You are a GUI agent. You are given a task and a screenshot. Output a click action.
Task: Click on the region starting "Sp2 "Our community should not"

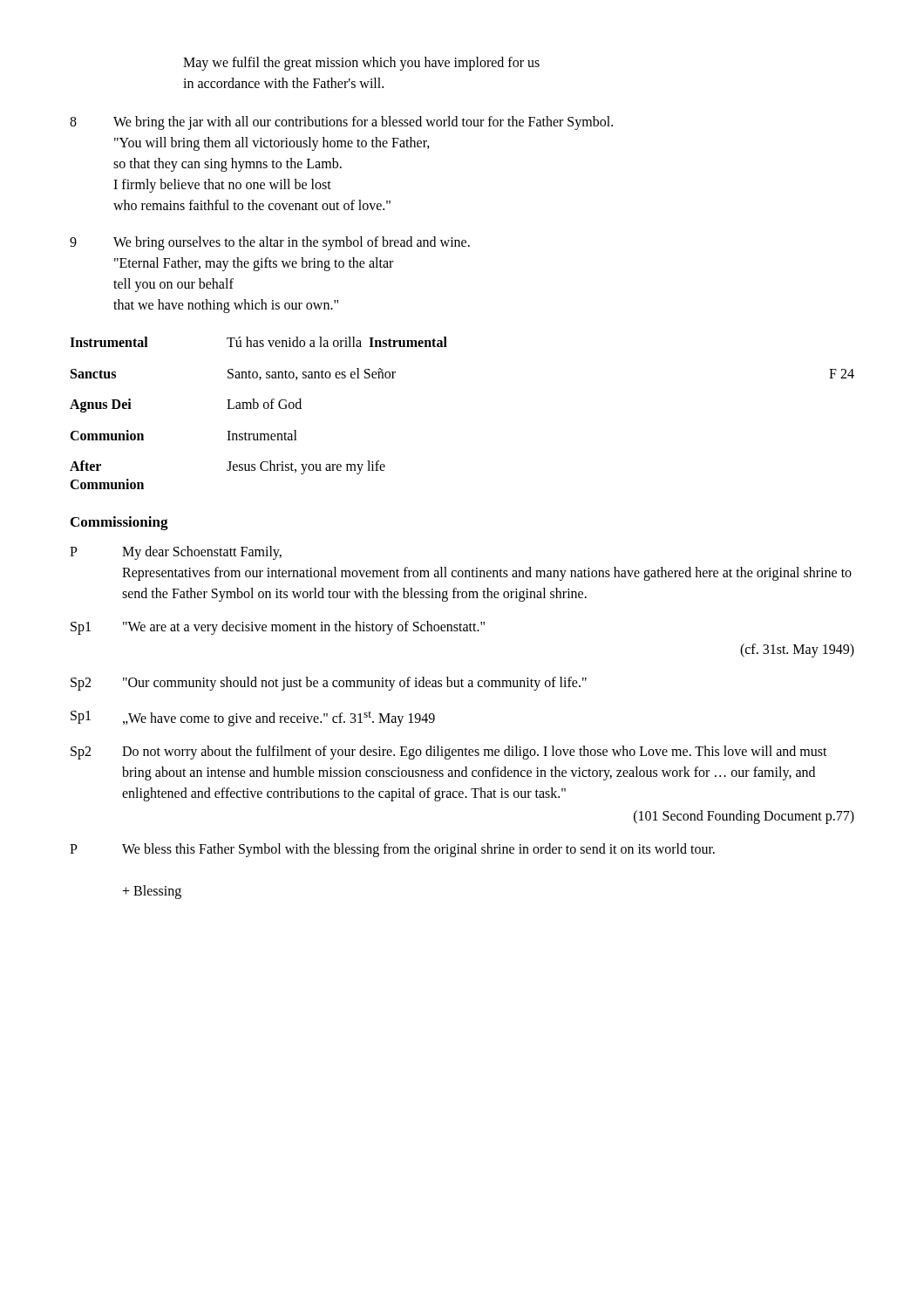[x=462, y=683]
